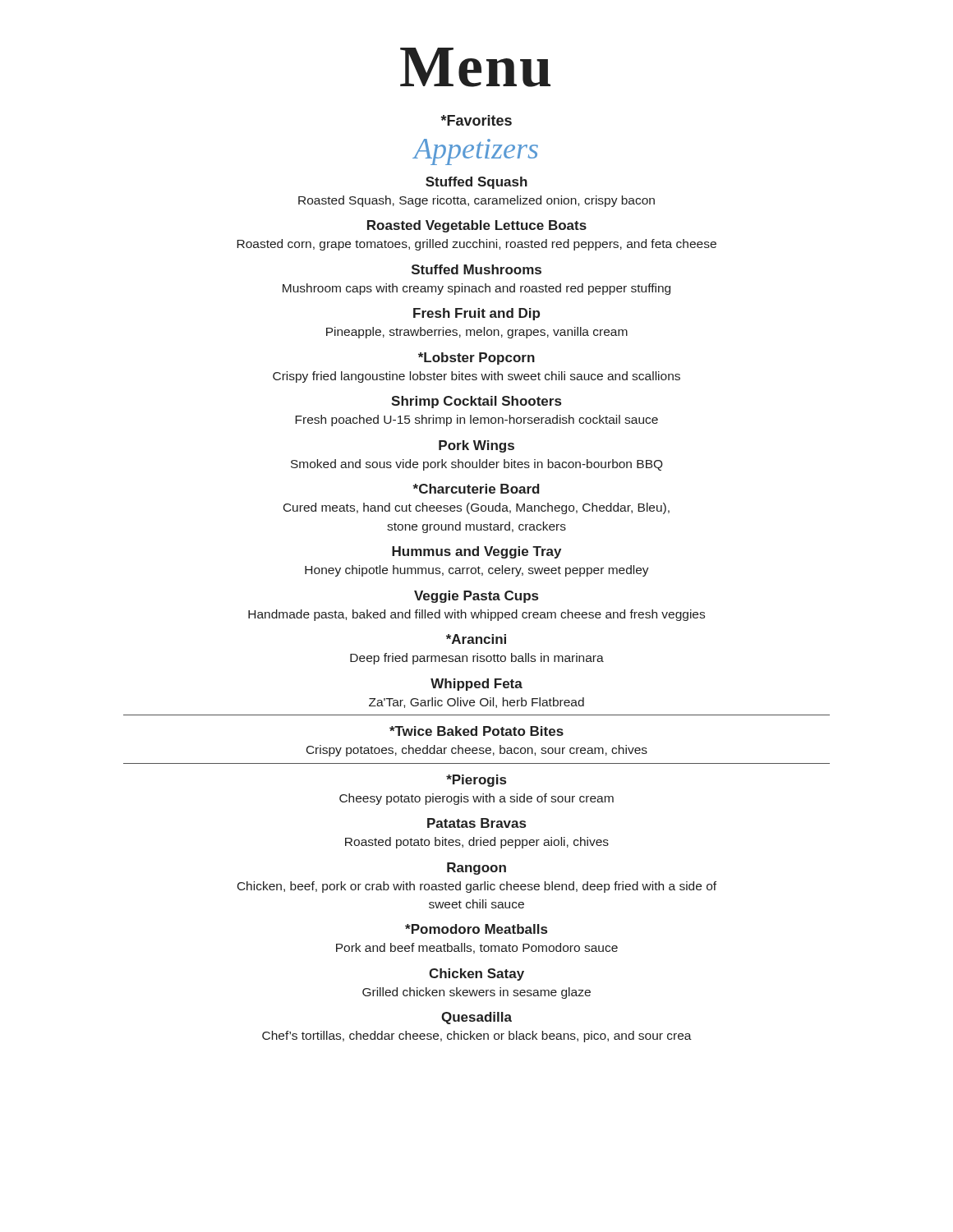
Task: Find the text starting "Shrimp Cocktail Shooters Fresh poached"
Action: point(476,412)
